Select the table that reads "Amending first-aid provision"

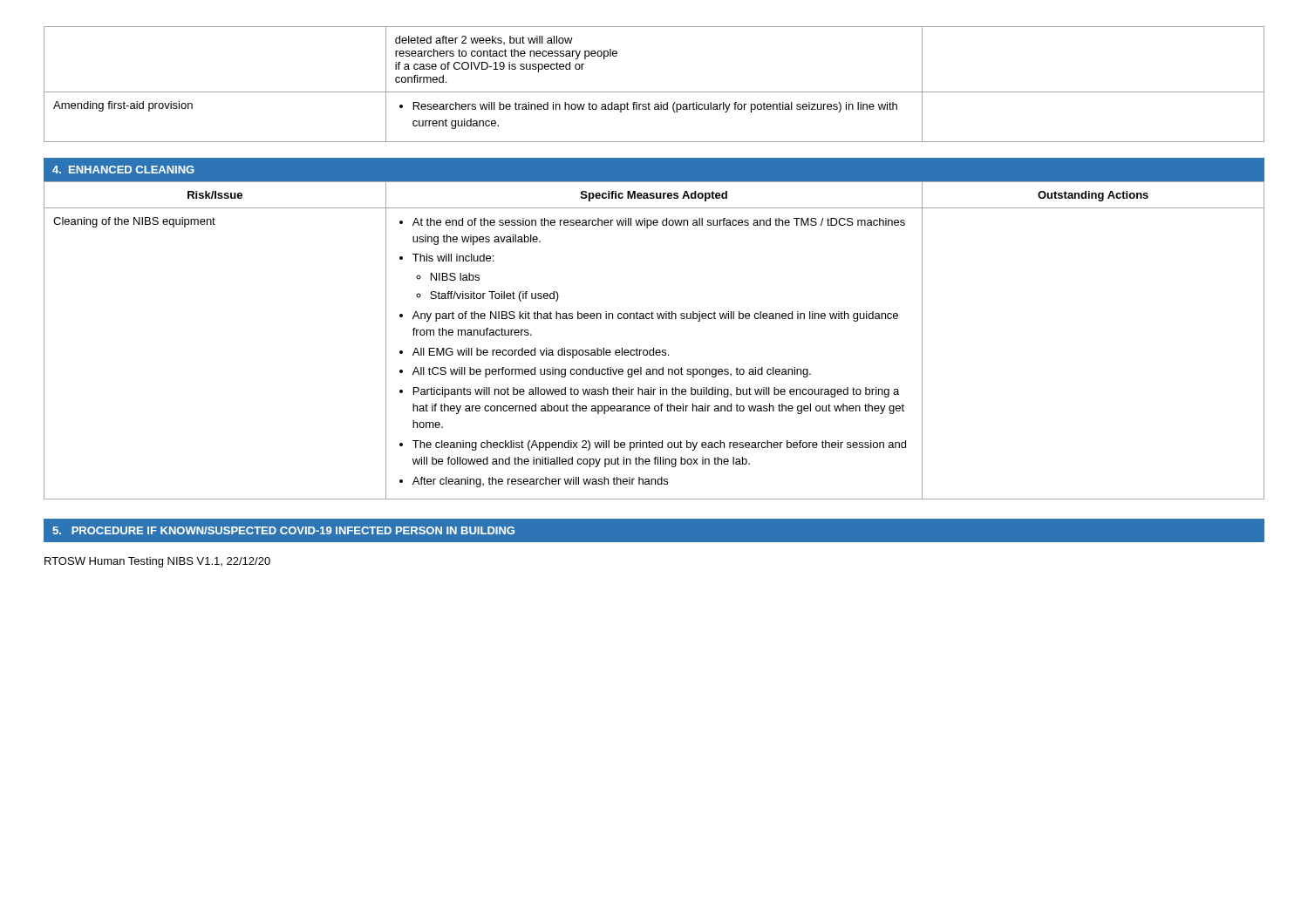pos(654,84)
